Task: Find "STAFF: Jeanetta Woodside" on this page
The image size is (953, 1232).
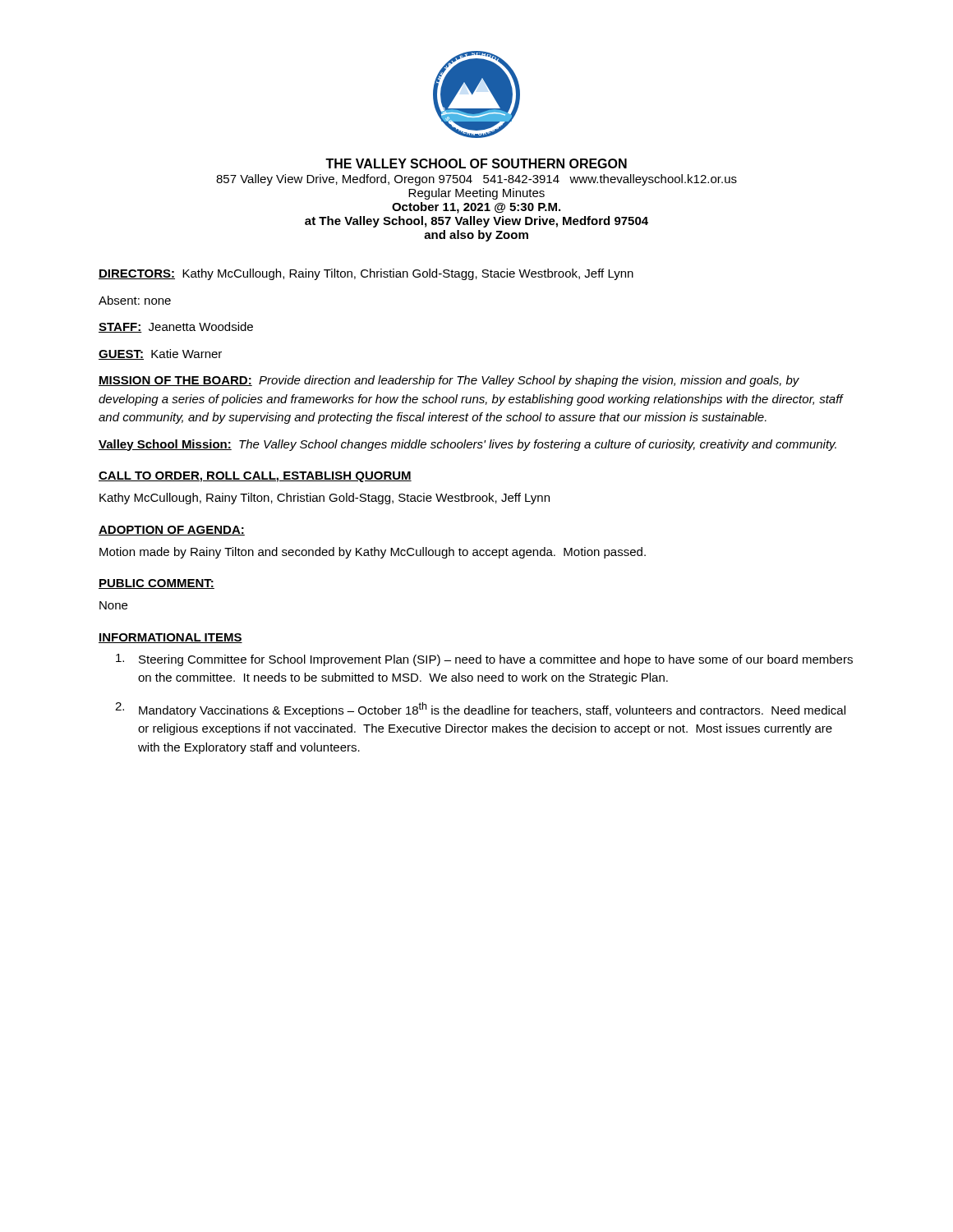Action: (176, 326)
